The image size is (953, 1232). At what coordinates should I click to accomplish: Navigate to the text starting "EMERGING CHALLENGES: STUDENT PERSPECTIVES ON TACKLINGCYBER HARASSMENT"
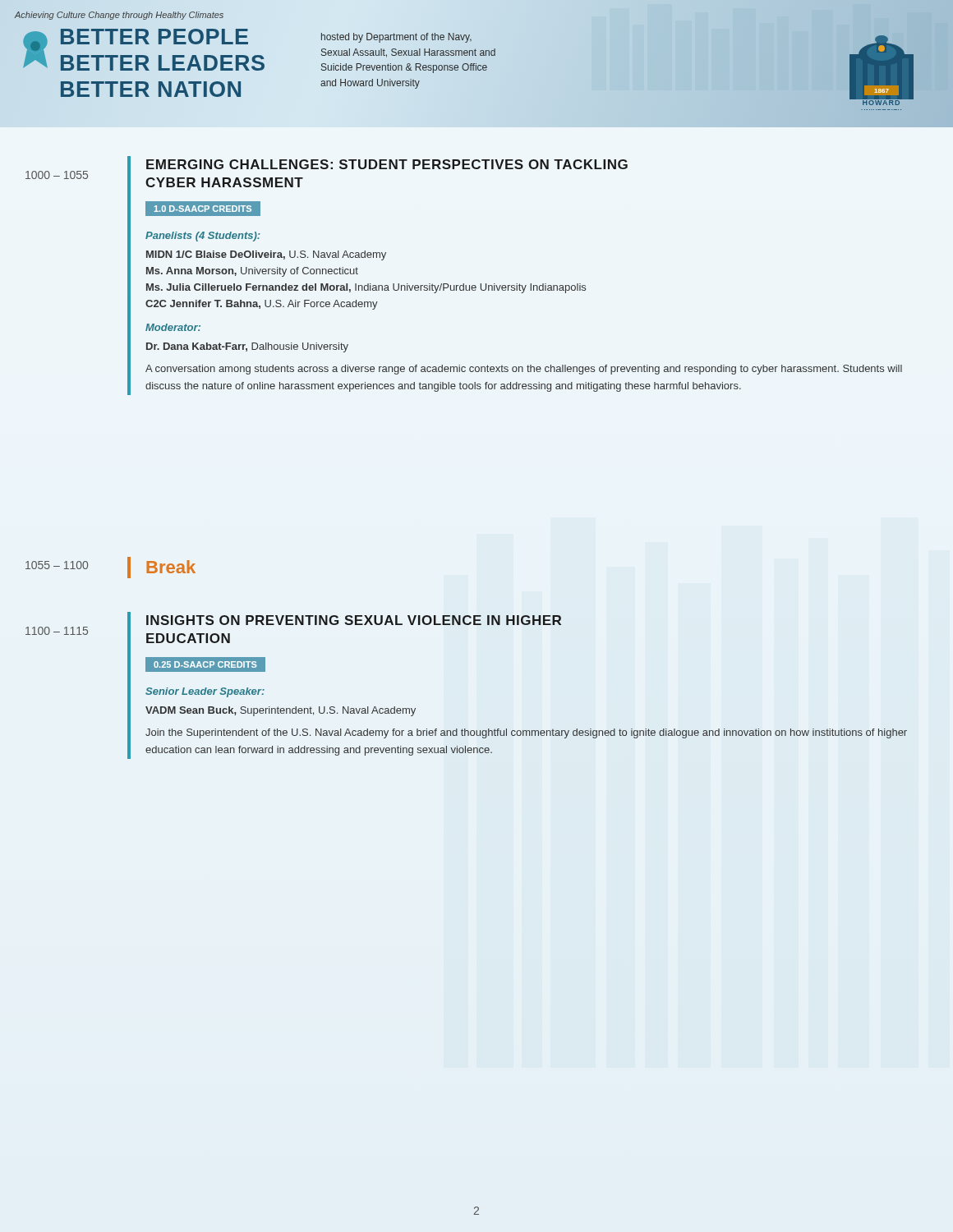(x=537, y=275)
